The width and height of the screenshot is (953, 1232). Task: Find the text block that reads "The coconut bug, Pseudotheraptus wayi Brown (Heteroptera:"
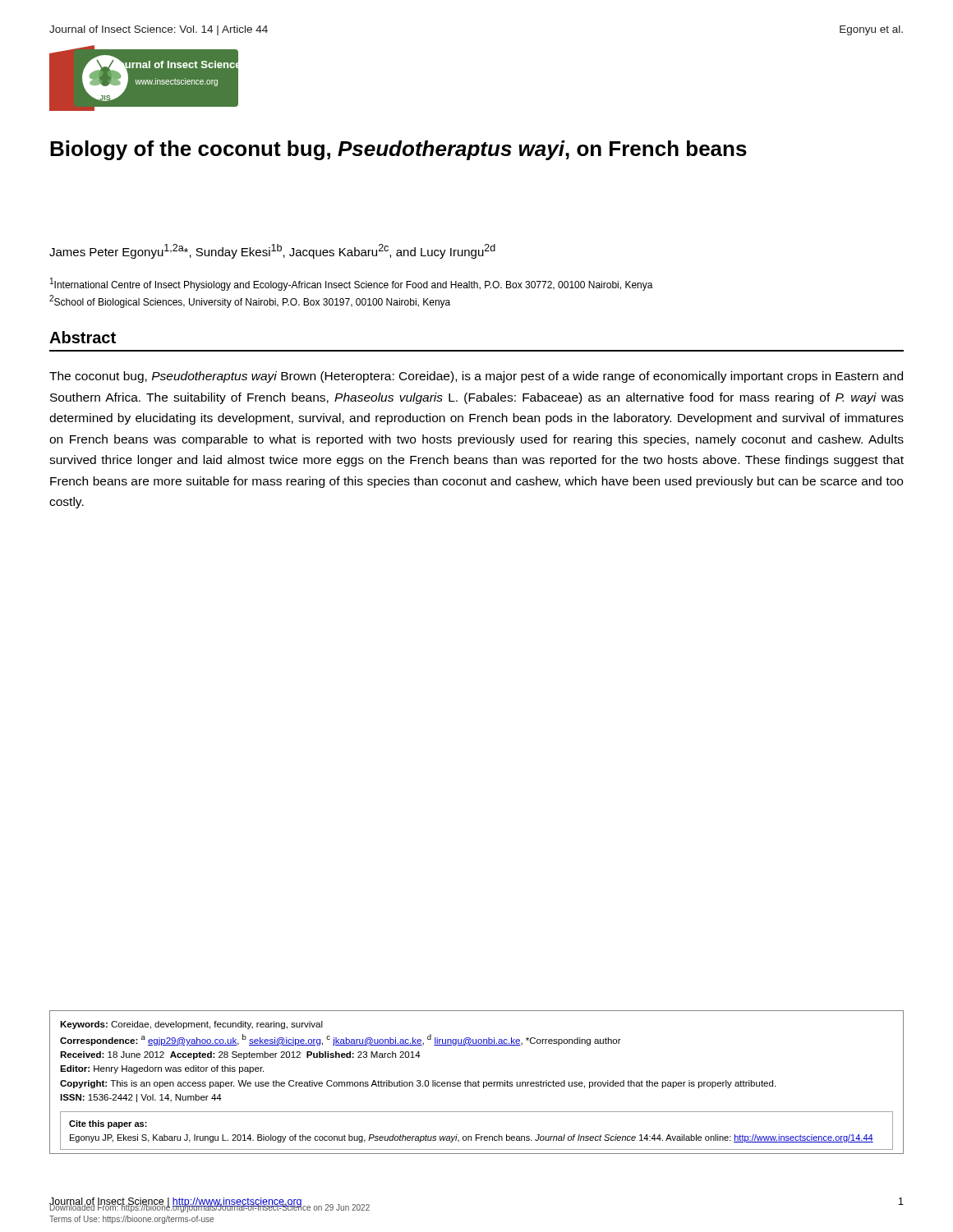476,439
